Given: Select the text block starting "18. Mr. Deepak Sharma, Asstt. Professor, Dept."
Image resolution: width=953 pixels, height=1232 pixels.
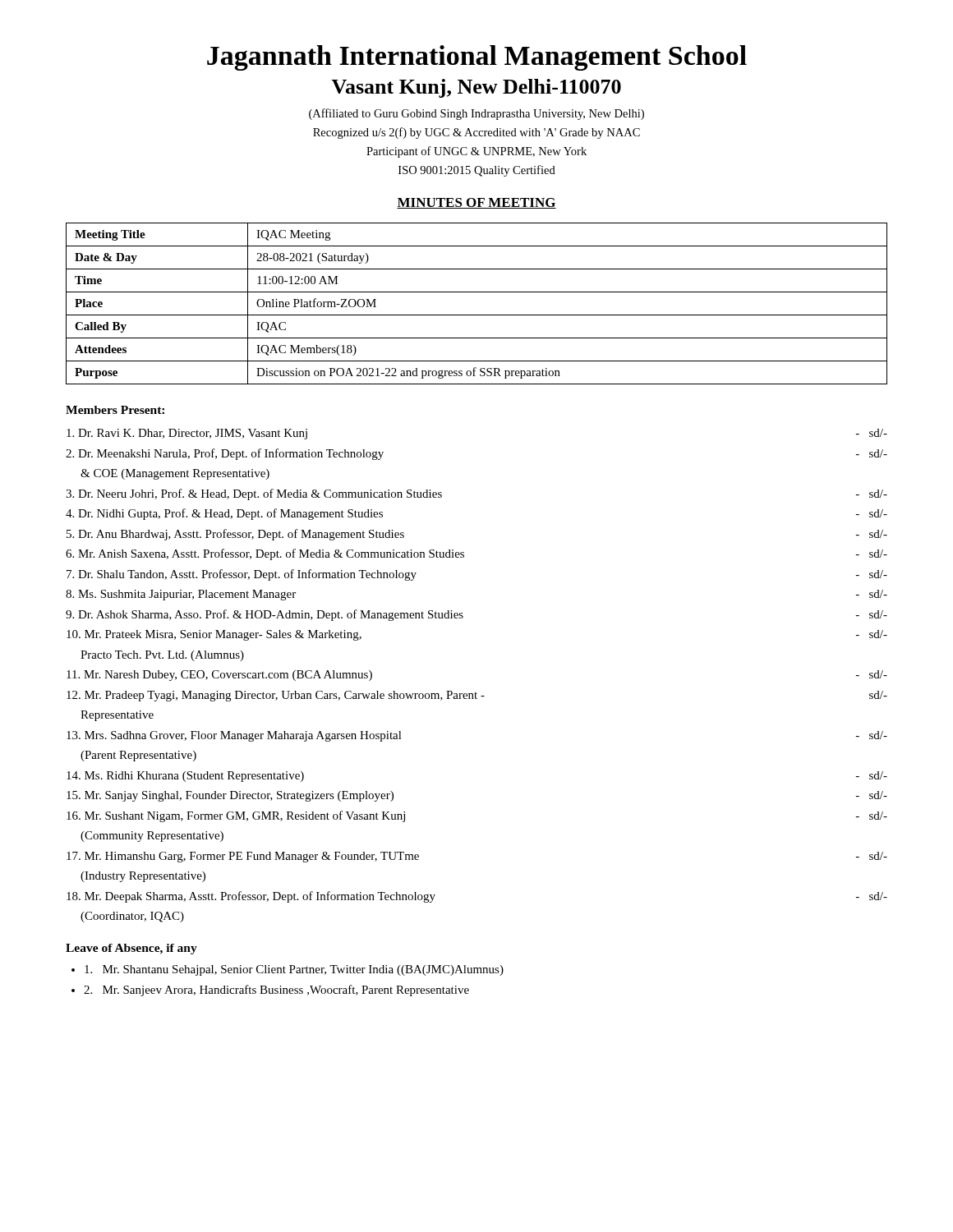Looking at the screenshot, I should [249, 897].
